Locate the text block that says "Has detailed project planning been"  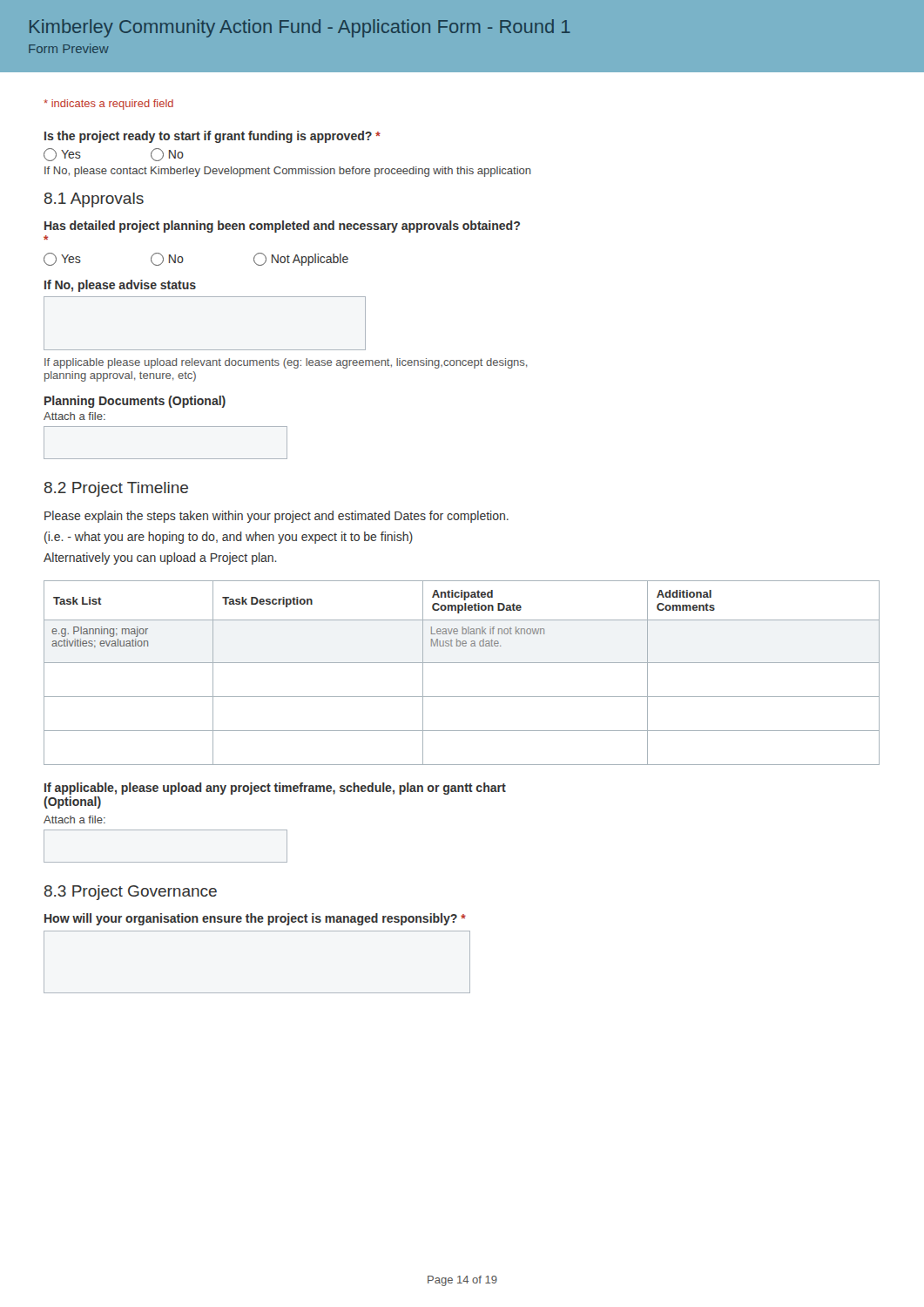coord(282,227)
